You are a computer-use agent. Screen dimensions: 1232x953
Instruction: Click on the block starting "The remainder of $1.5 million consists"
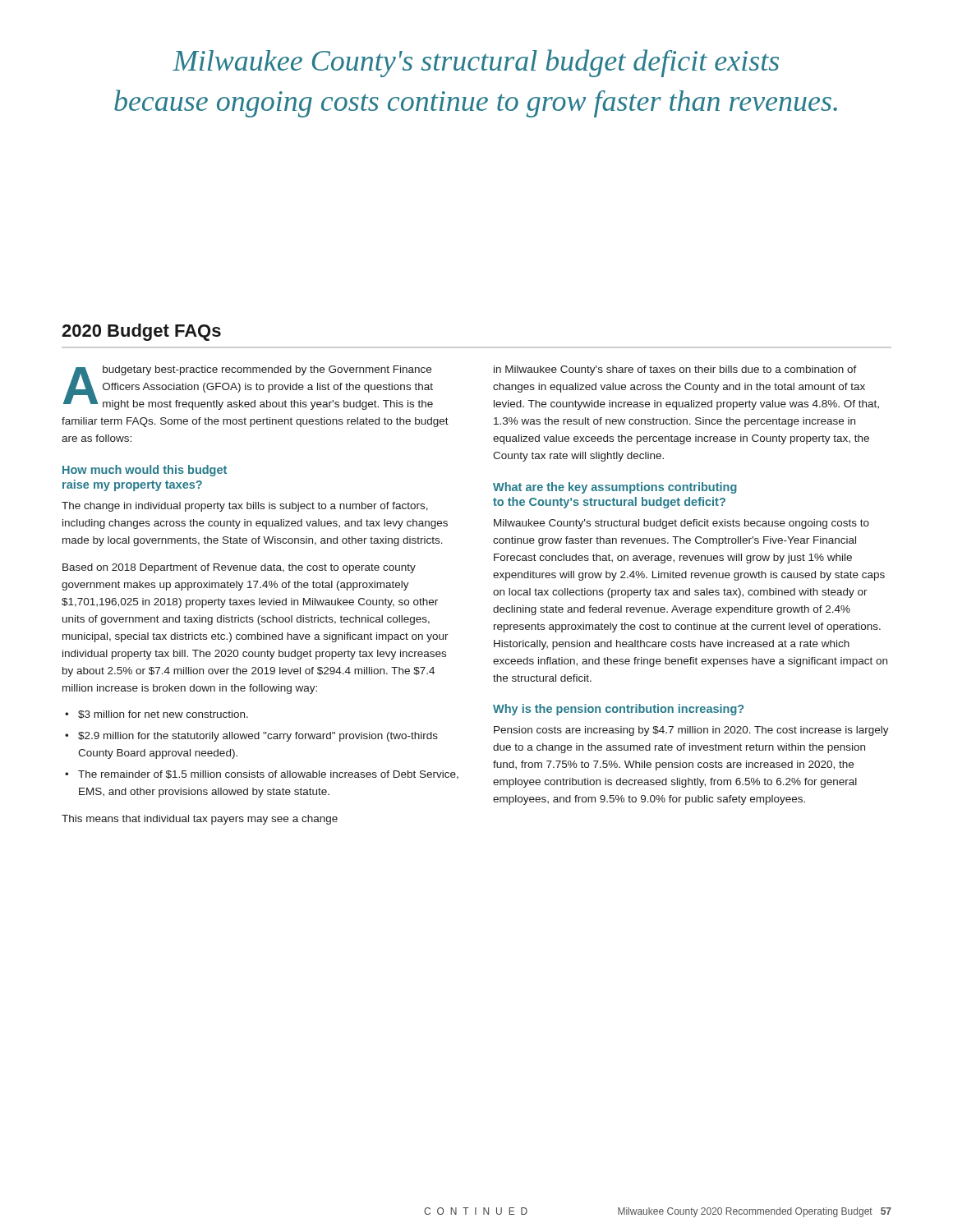(269, 783)
